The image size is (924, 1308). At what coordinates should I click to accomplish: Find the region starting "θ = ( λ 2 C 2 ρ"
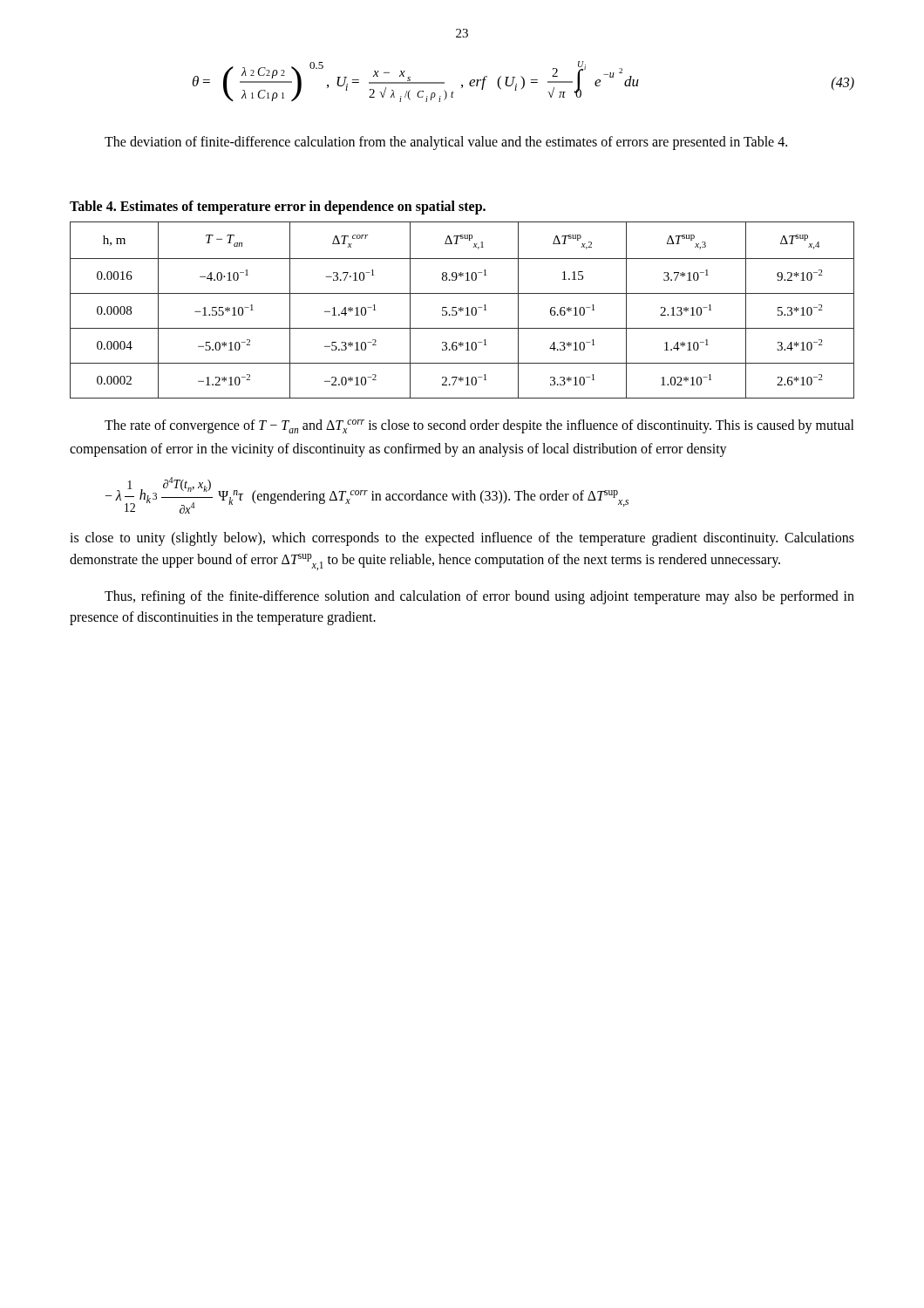523,83
